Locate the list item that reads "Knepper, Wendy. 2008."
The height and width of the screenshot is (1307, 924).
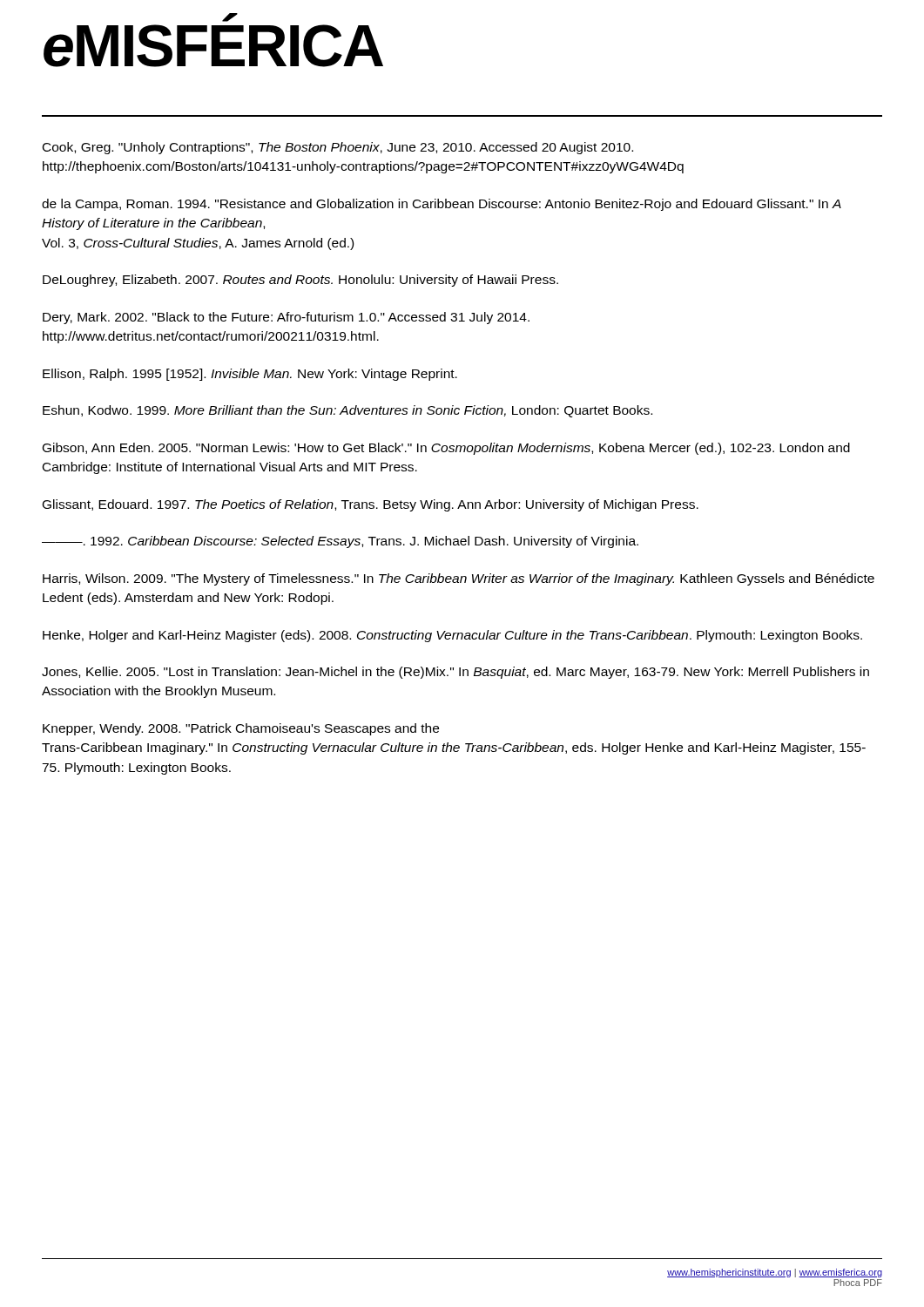454,748
